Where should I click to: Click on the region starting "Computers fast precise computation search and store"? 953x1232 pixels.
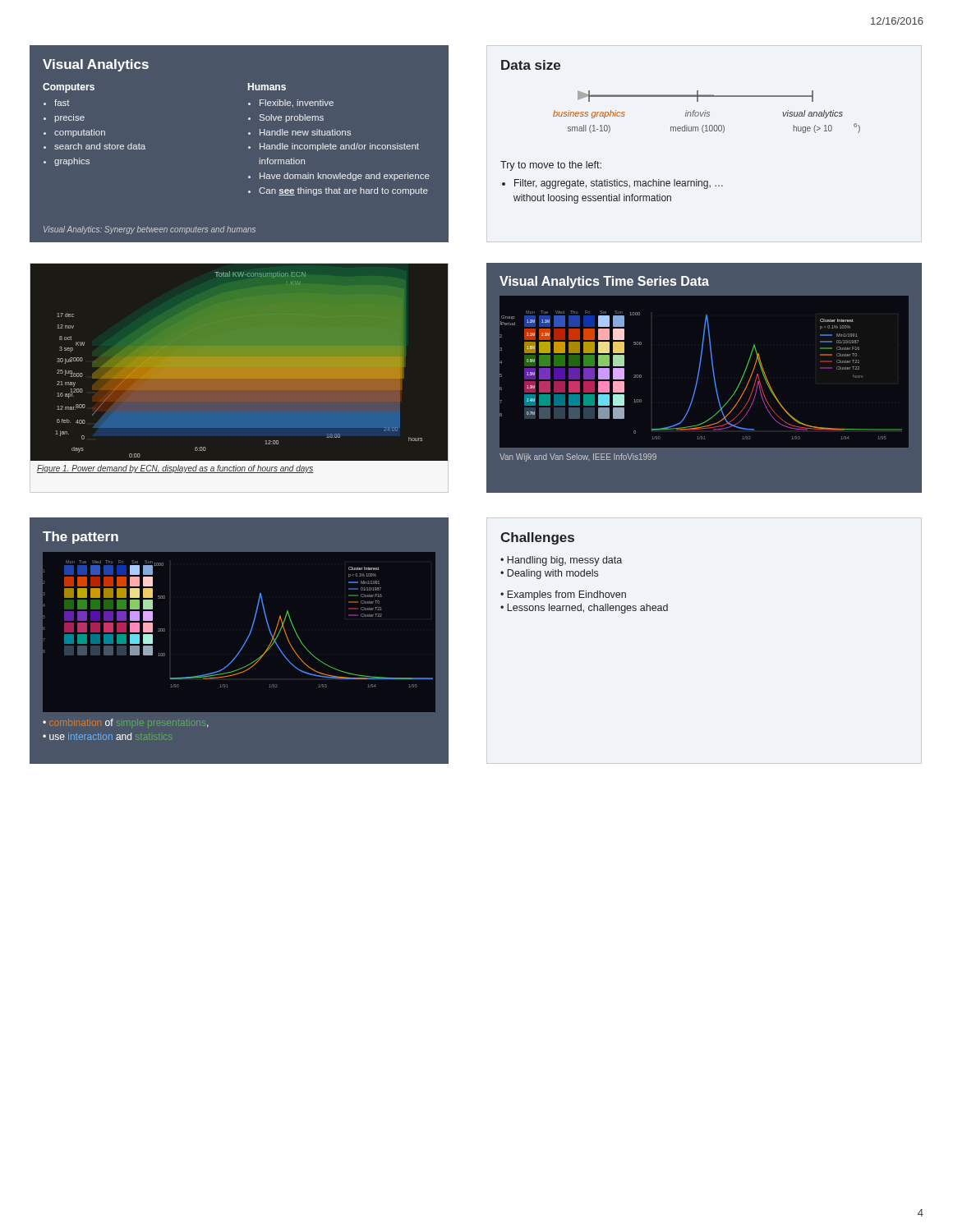point(239,140)
